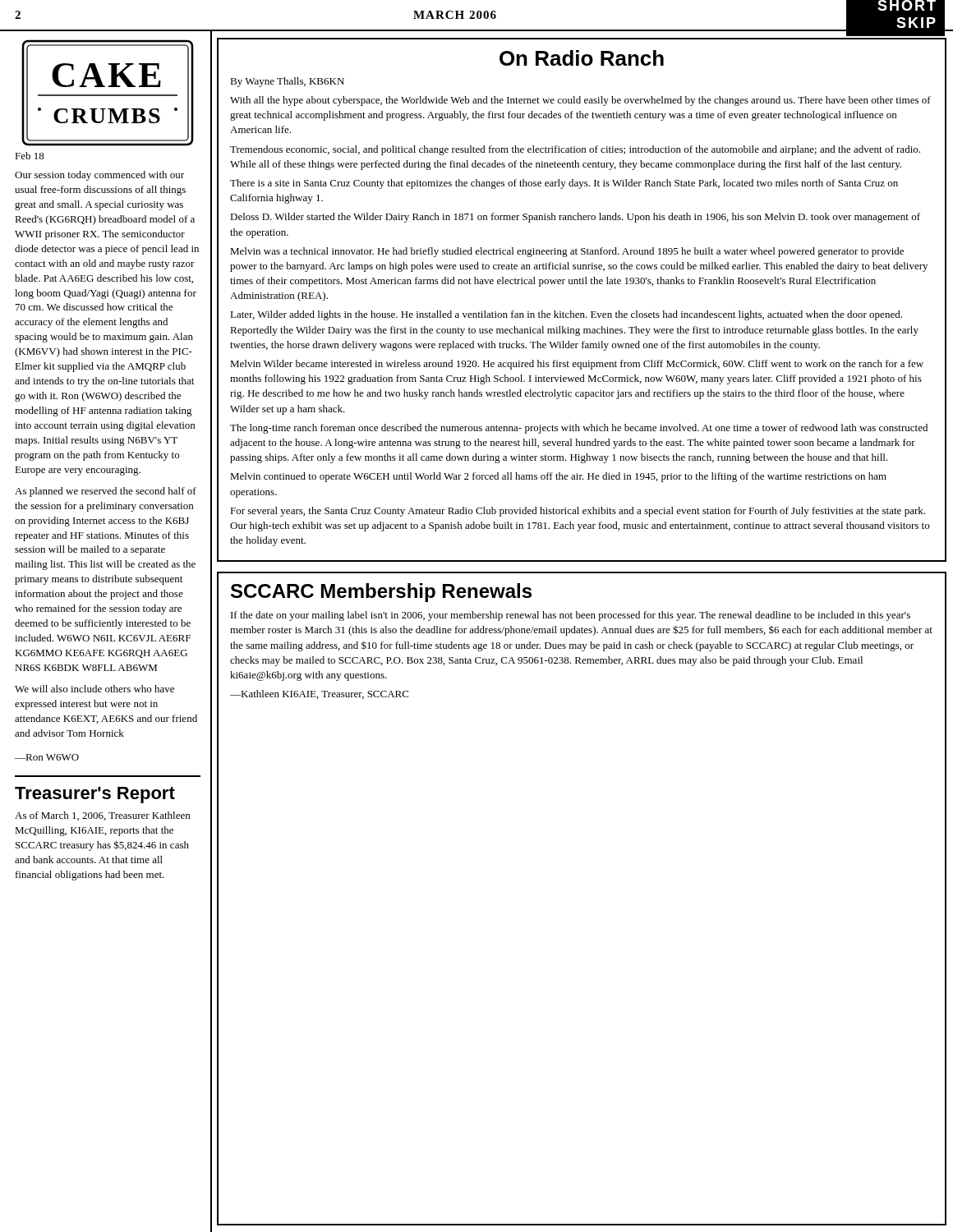Viewport: 953px width, 1232px height.
Task: Navigate to the passage starting "Our session today"
Action: pyautogui.click(x=107, y=322)
